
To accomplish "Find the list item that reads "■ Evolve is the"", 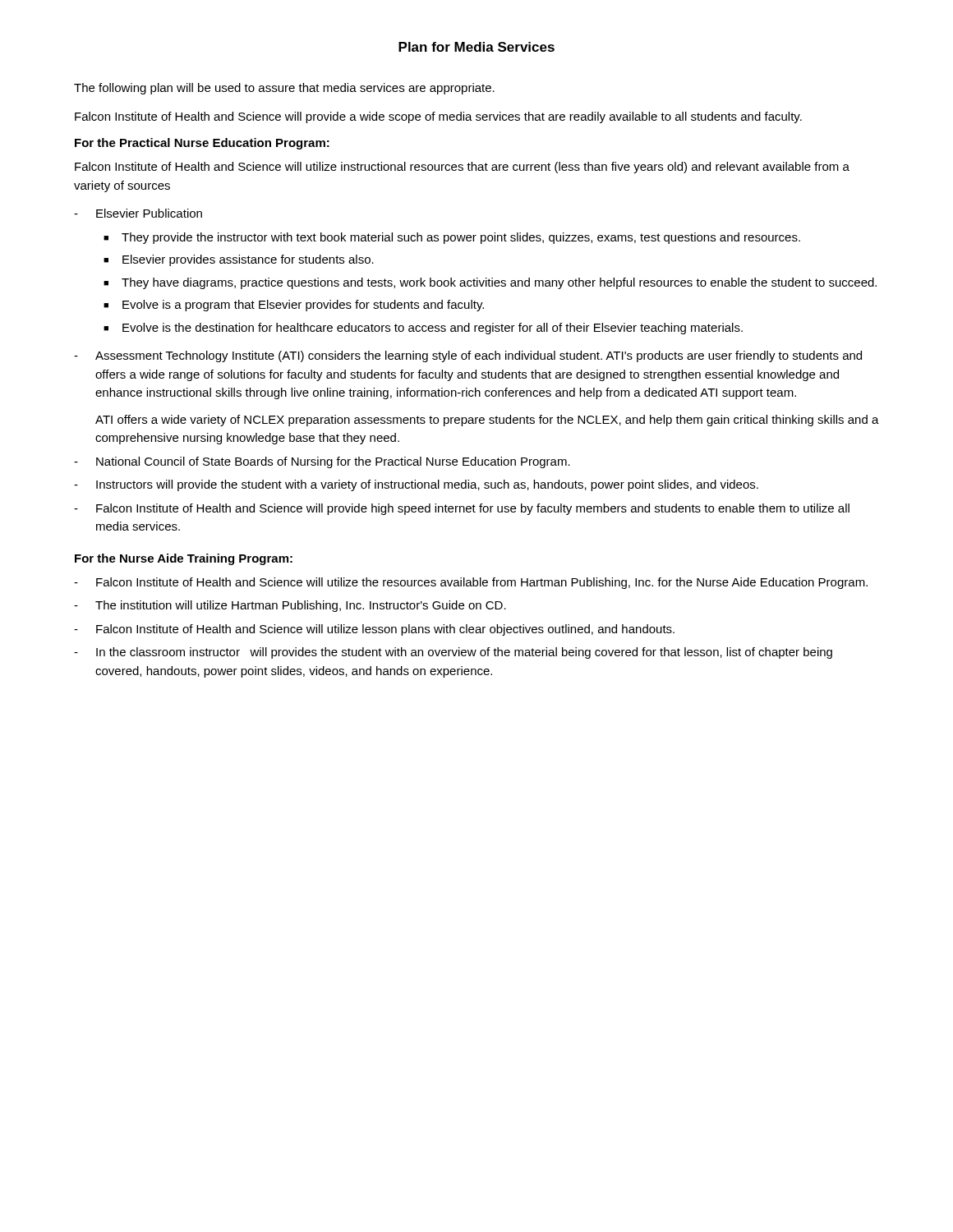I will (491, 327).
